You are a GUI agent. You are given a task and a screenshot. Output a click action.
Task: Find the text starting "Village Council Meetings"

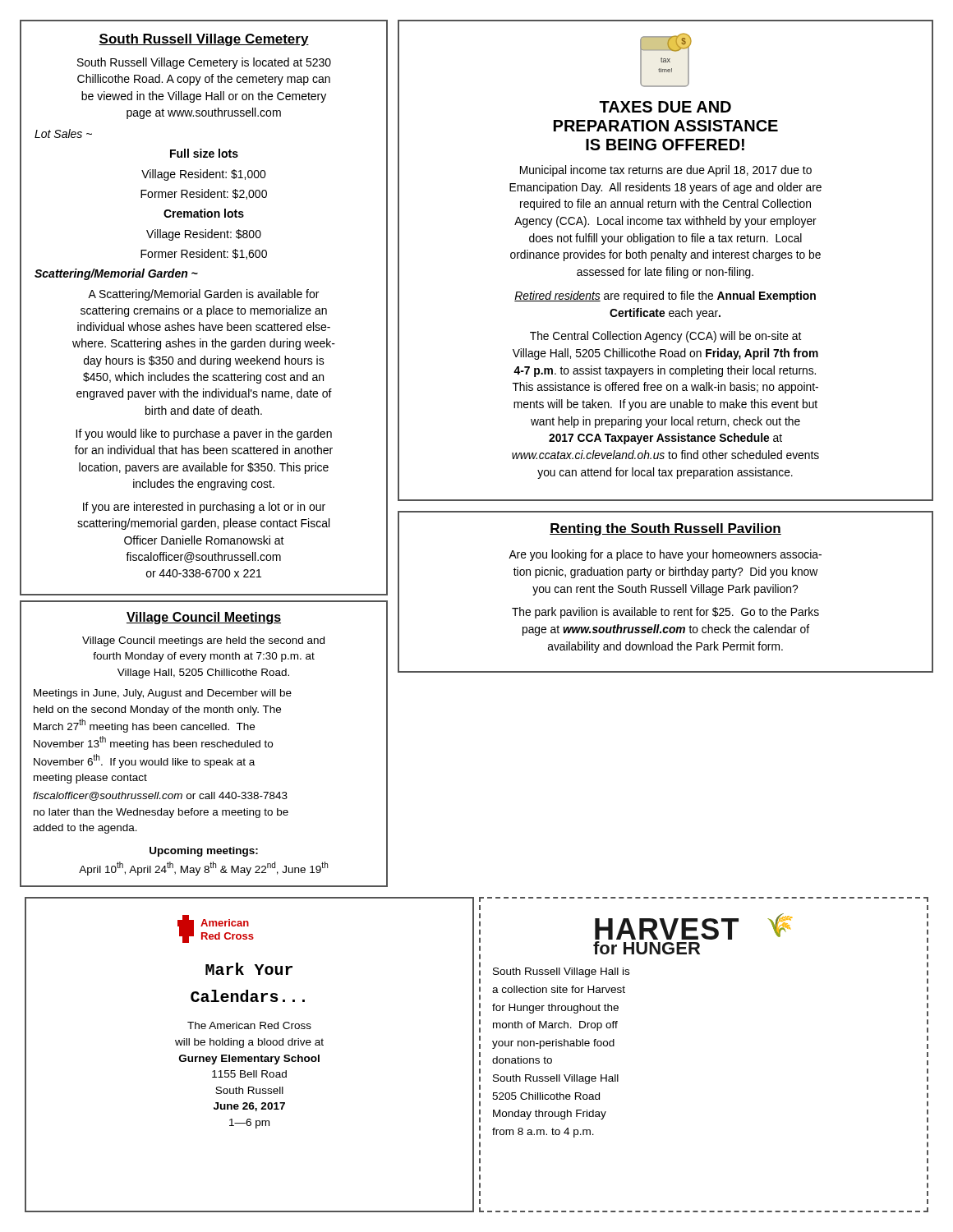[x=204, y=617]
